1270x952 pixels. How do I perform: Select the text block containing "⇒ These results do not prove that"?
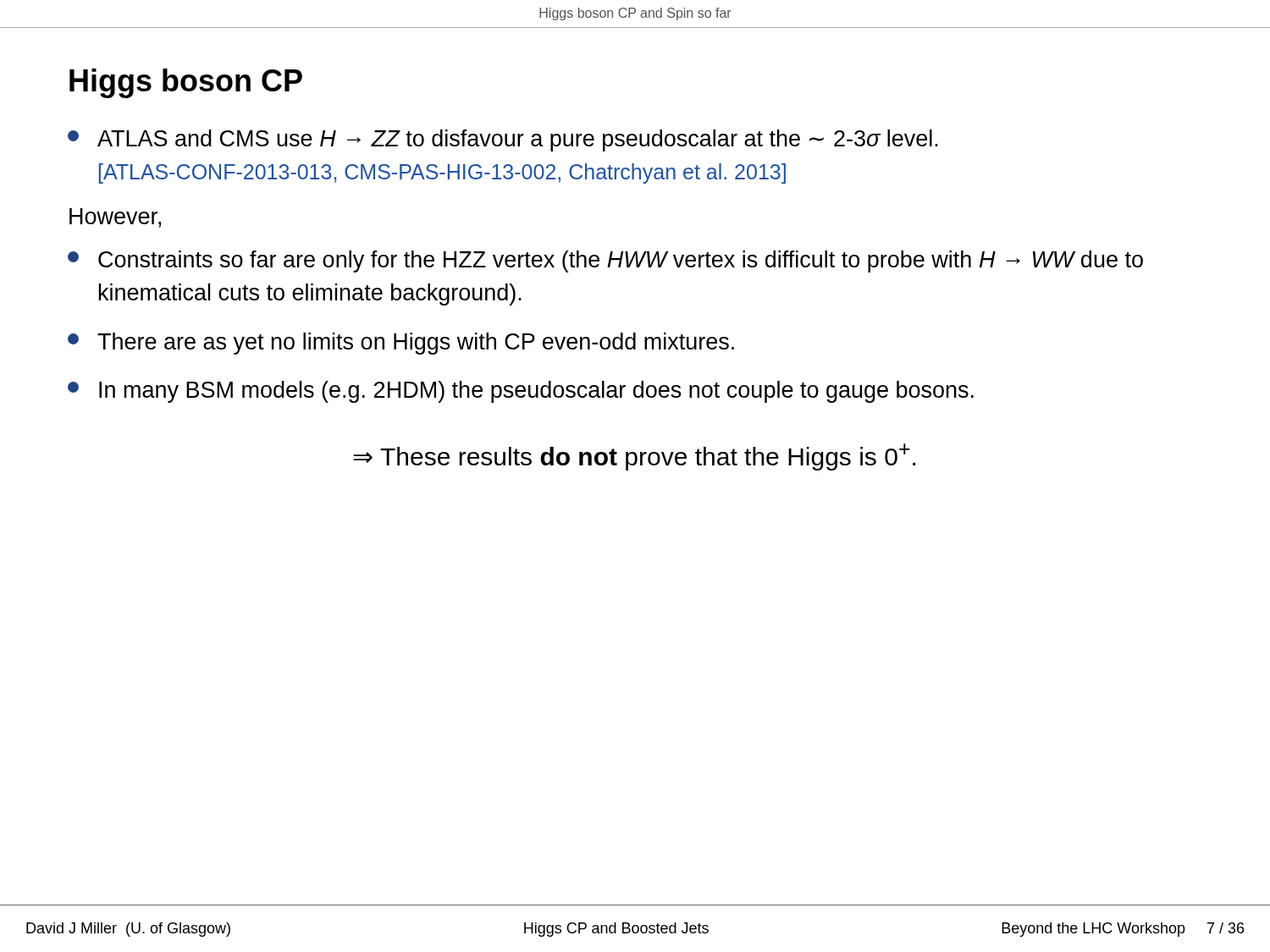coord(635,453)
